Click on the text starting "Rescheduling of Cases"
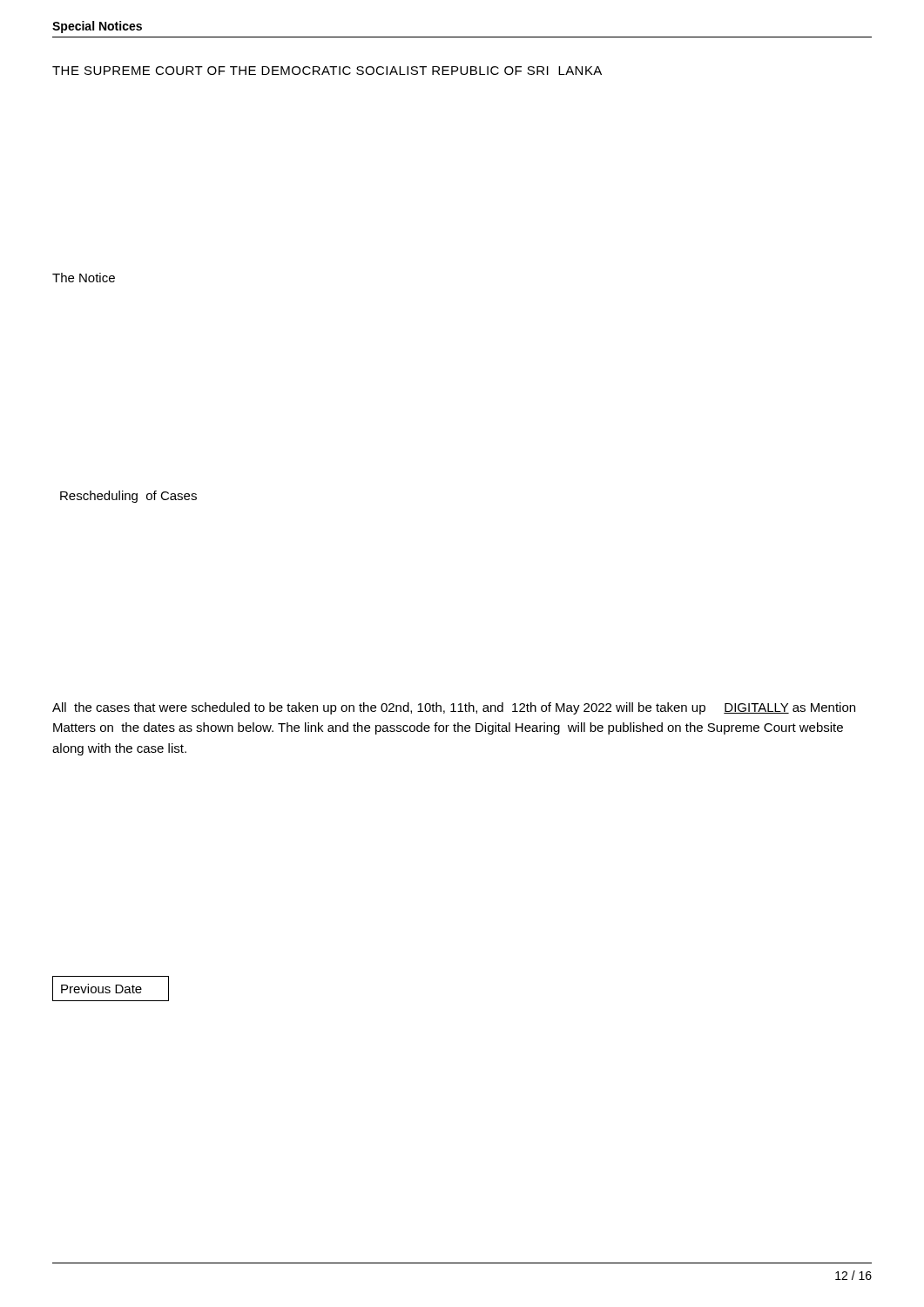 [128, 495]
